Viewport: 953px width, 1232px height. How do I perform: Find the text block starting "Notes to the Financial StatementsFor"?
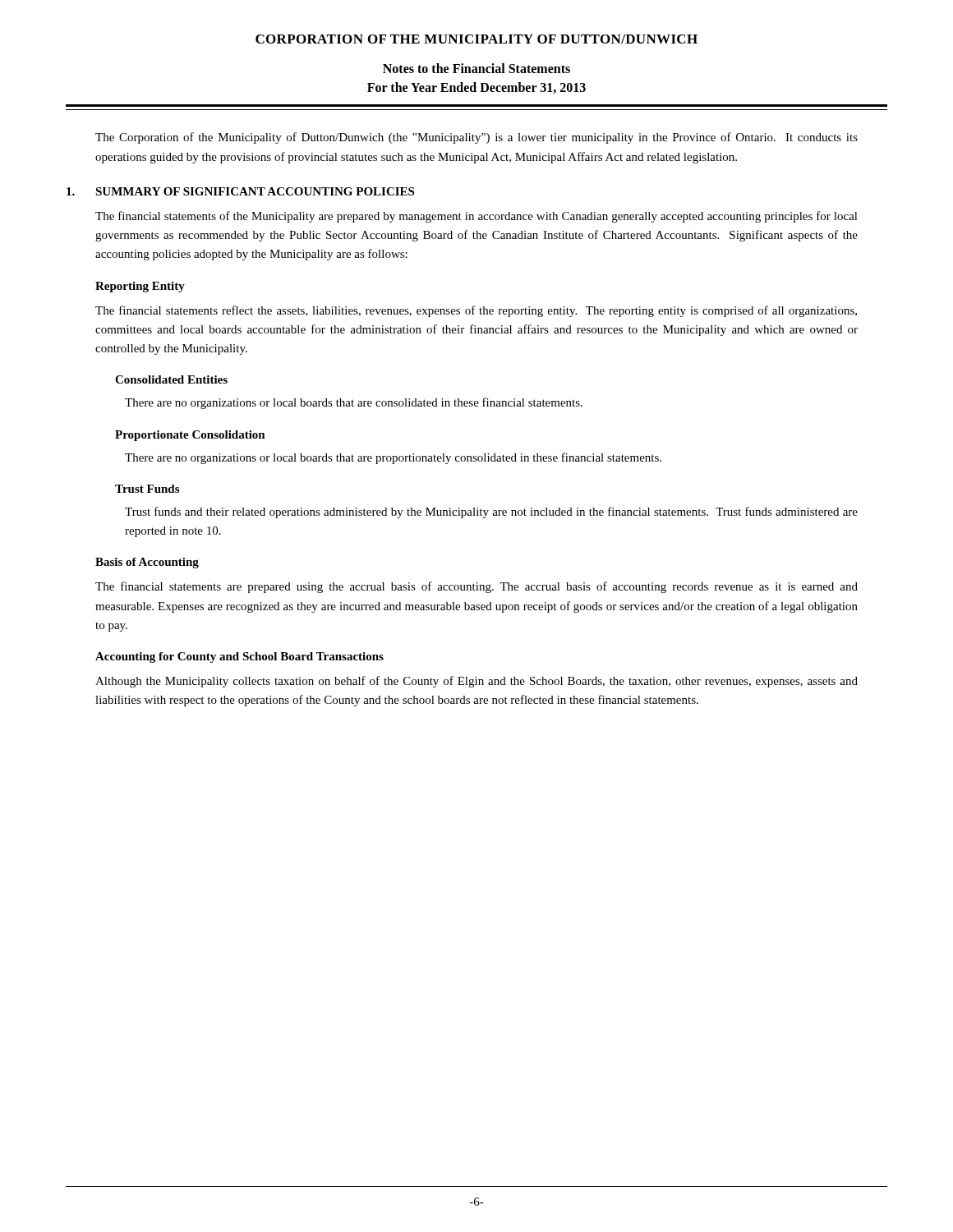(476, 78)
